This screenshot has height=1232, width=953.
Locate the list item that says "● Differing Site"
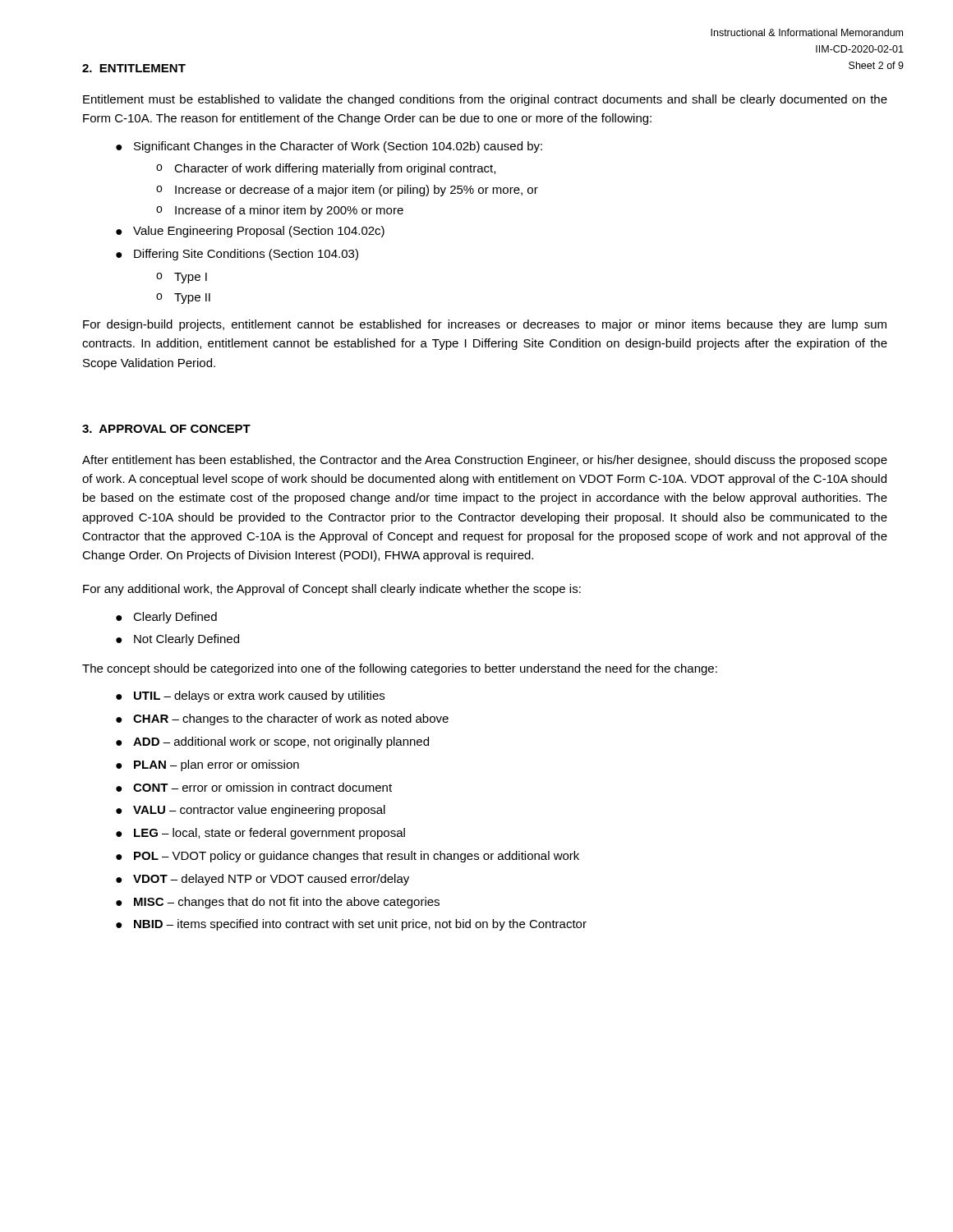coord(237,254)
